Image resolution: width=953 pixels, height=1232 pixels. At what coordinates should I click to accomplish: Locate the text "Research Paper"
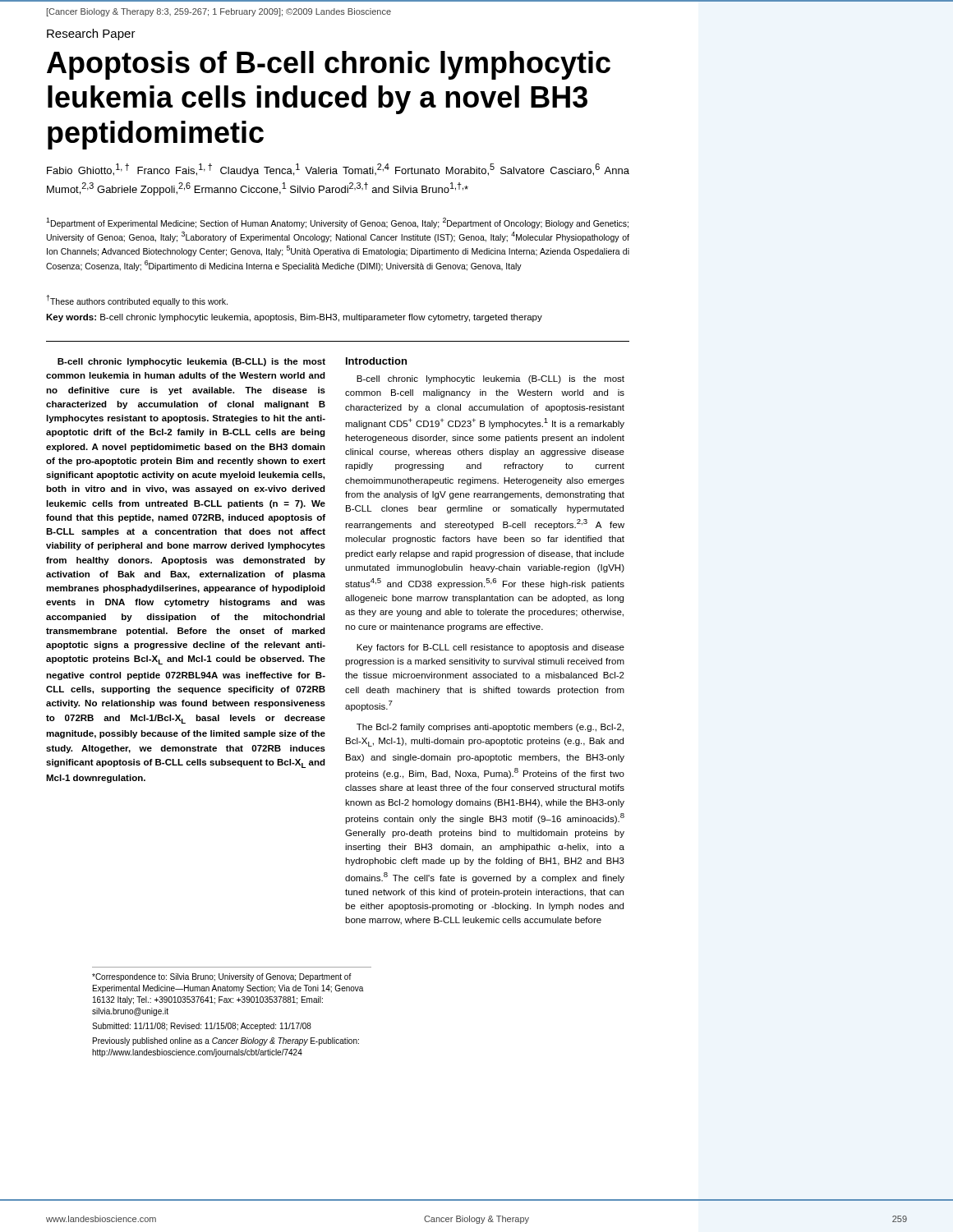91,33
